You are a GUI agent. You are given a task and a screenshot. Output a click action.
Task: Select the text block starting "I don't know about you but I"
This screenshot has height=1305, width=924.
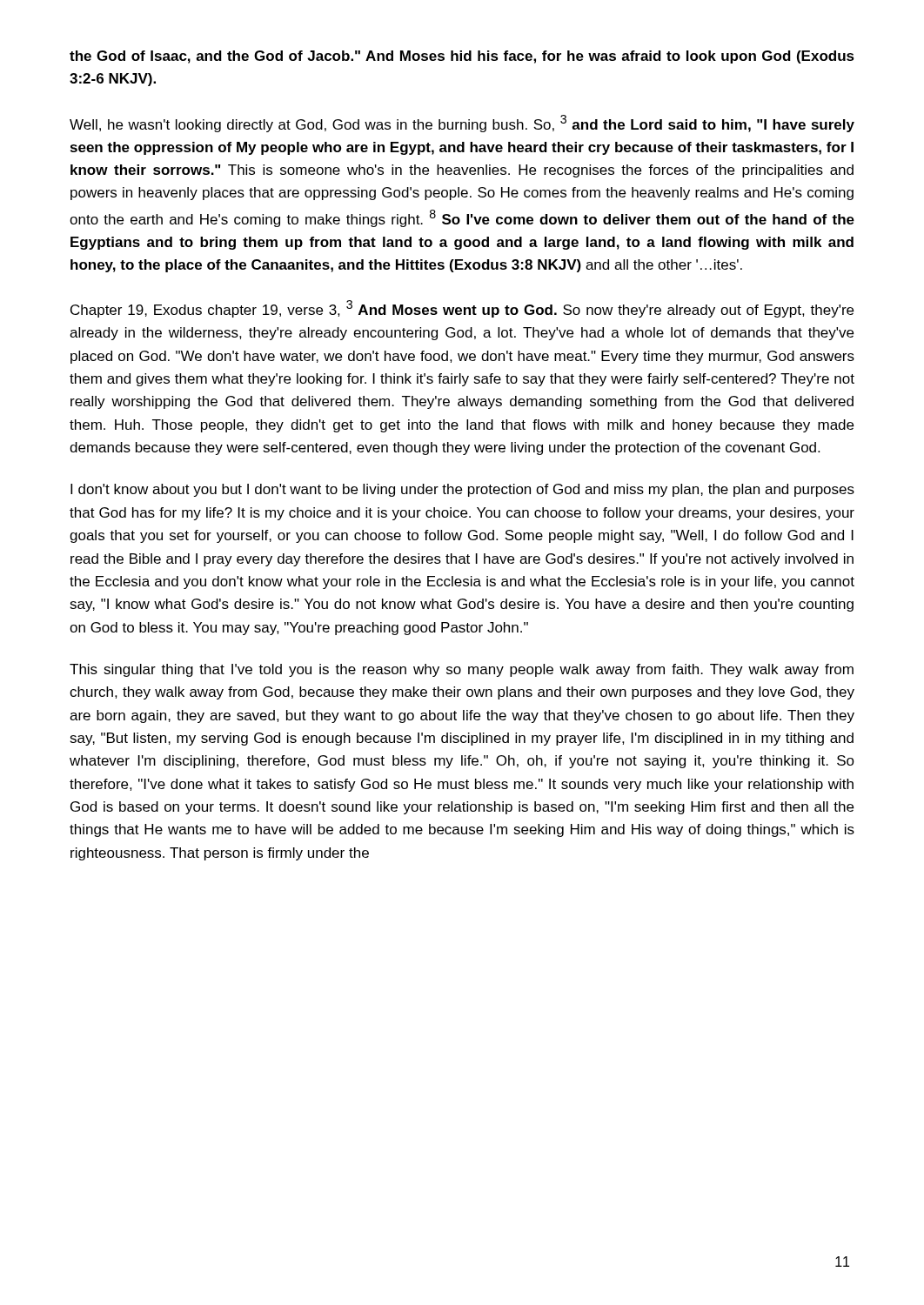tap(462, 559)
